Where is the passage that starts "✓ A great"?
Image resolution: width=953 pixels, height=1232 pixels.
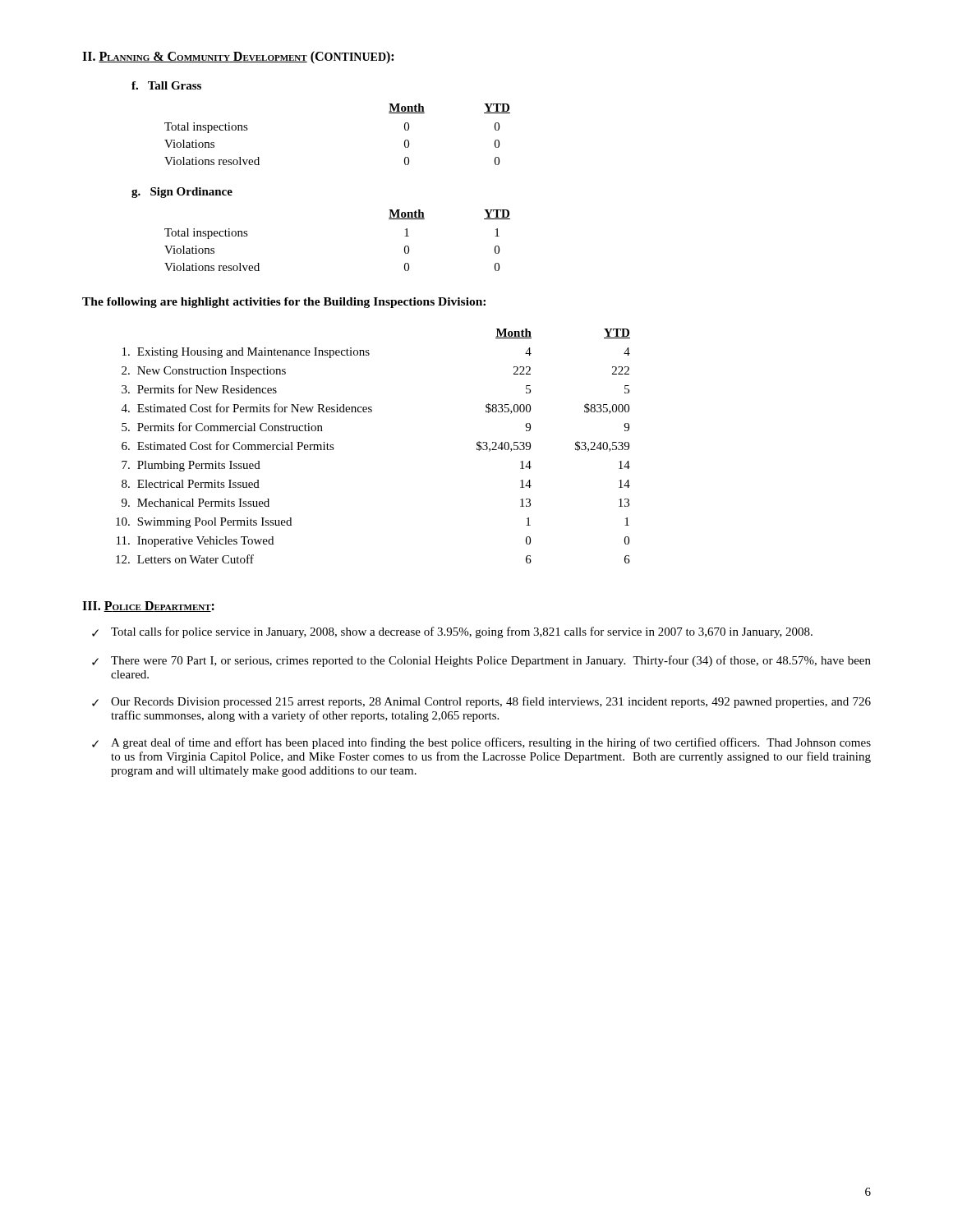point(481,757)
